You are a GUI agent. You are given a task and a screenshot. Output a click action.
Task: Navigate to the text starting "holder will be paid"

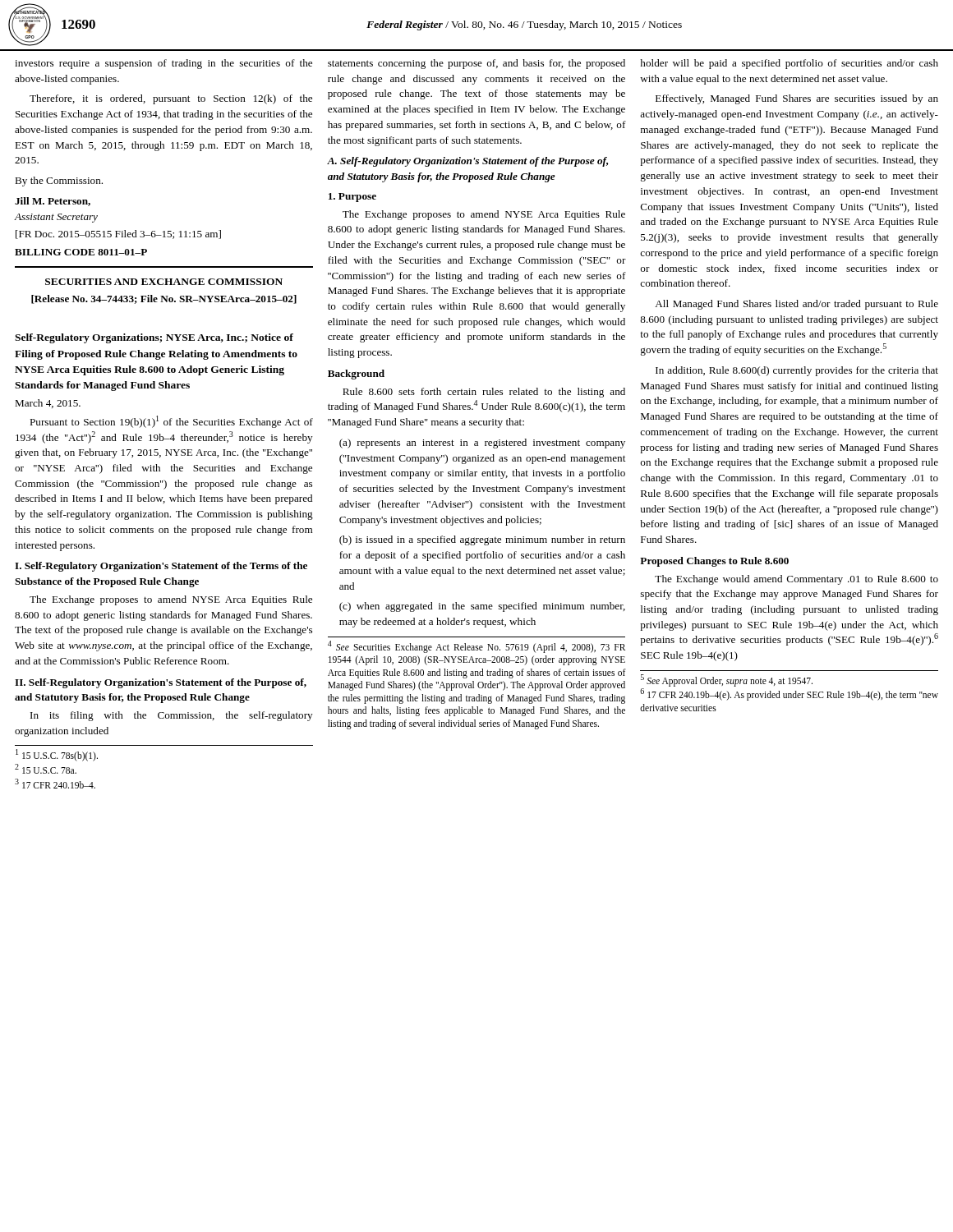pyautogui.click(x=789, y=71)
